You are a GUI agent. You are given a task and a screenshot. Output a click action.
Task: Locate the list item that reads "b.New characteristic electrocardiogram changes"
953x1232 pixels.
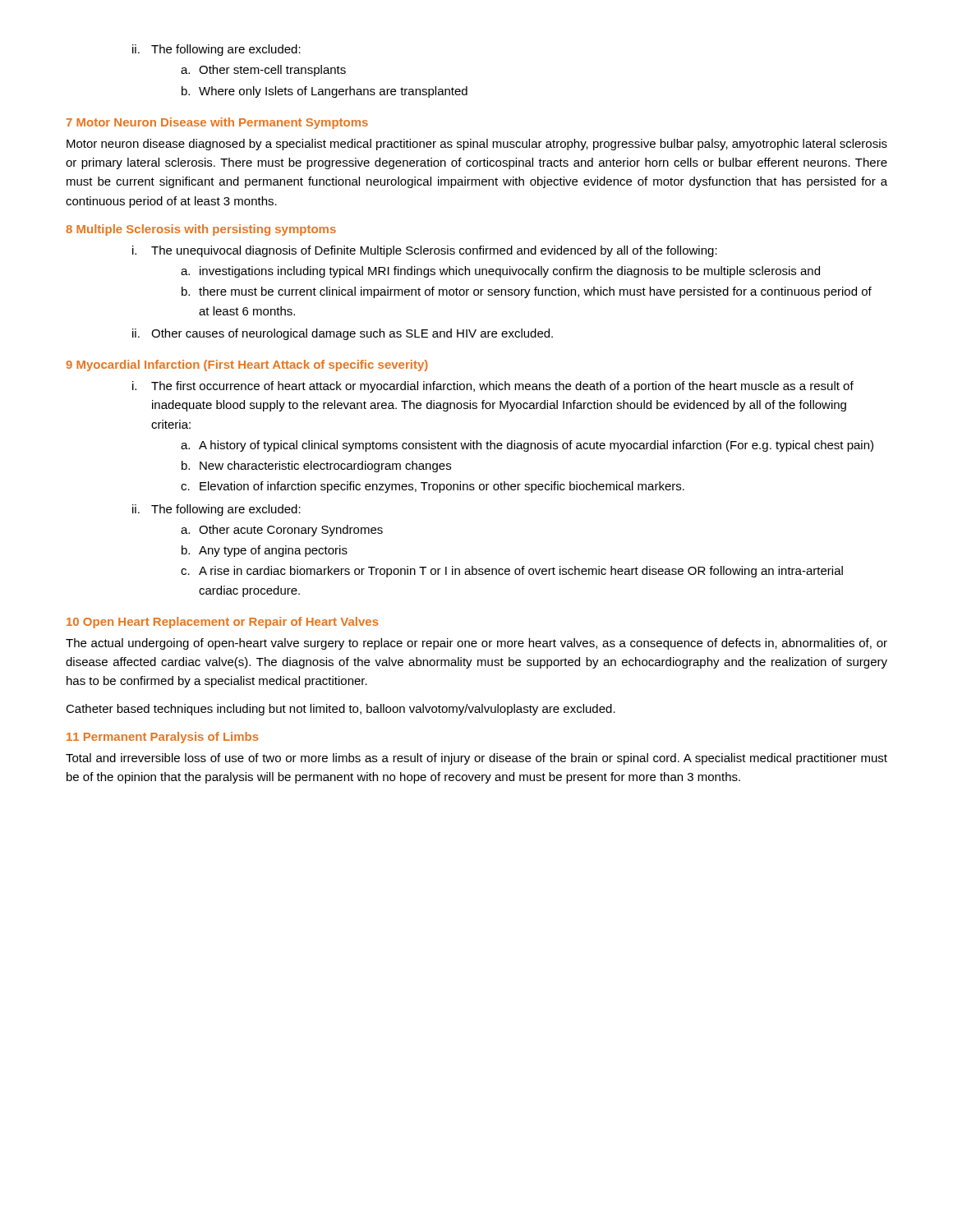316,467
